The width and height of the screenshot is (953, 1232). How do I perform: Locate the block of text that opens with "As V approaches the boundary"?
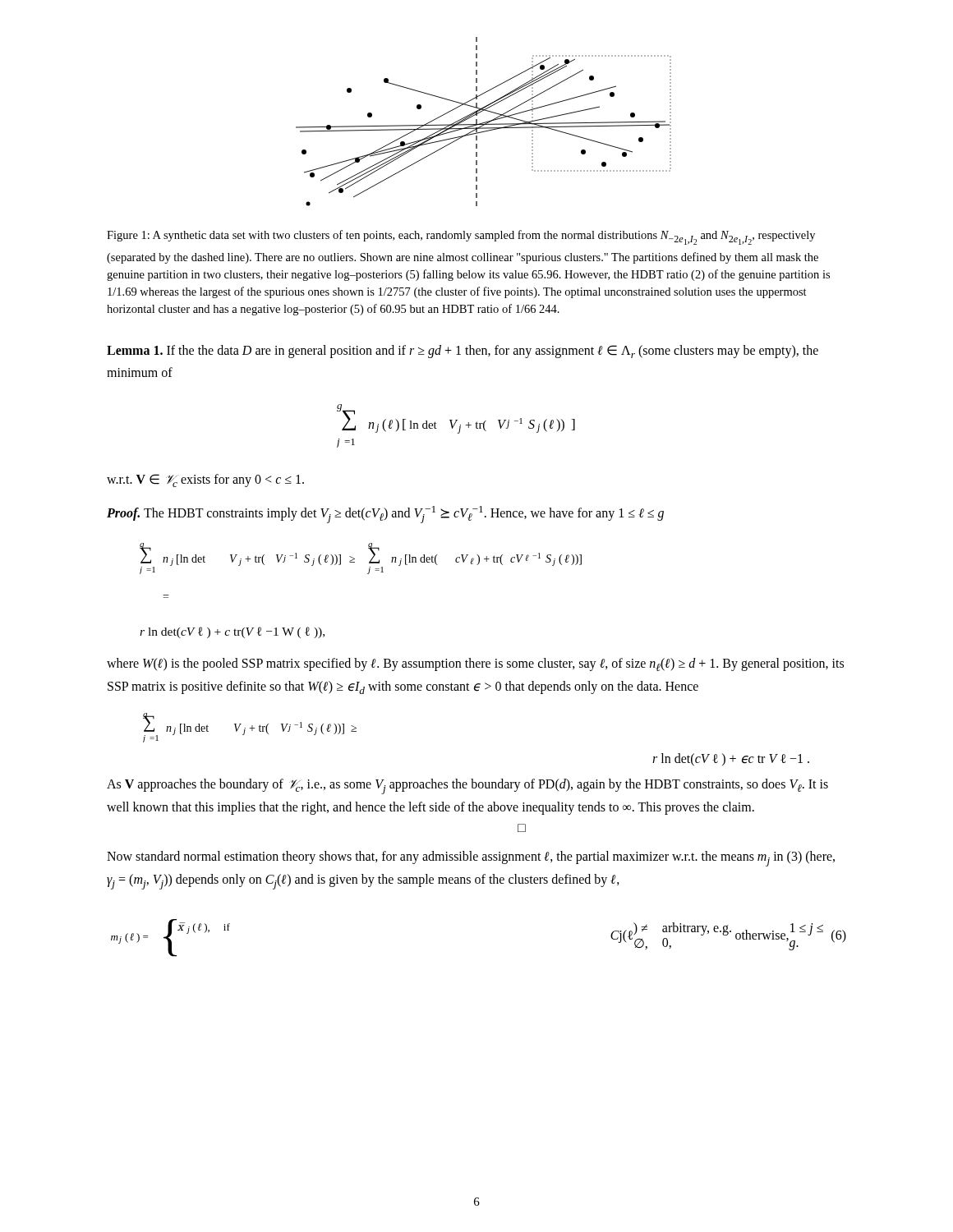pos(468,806)
